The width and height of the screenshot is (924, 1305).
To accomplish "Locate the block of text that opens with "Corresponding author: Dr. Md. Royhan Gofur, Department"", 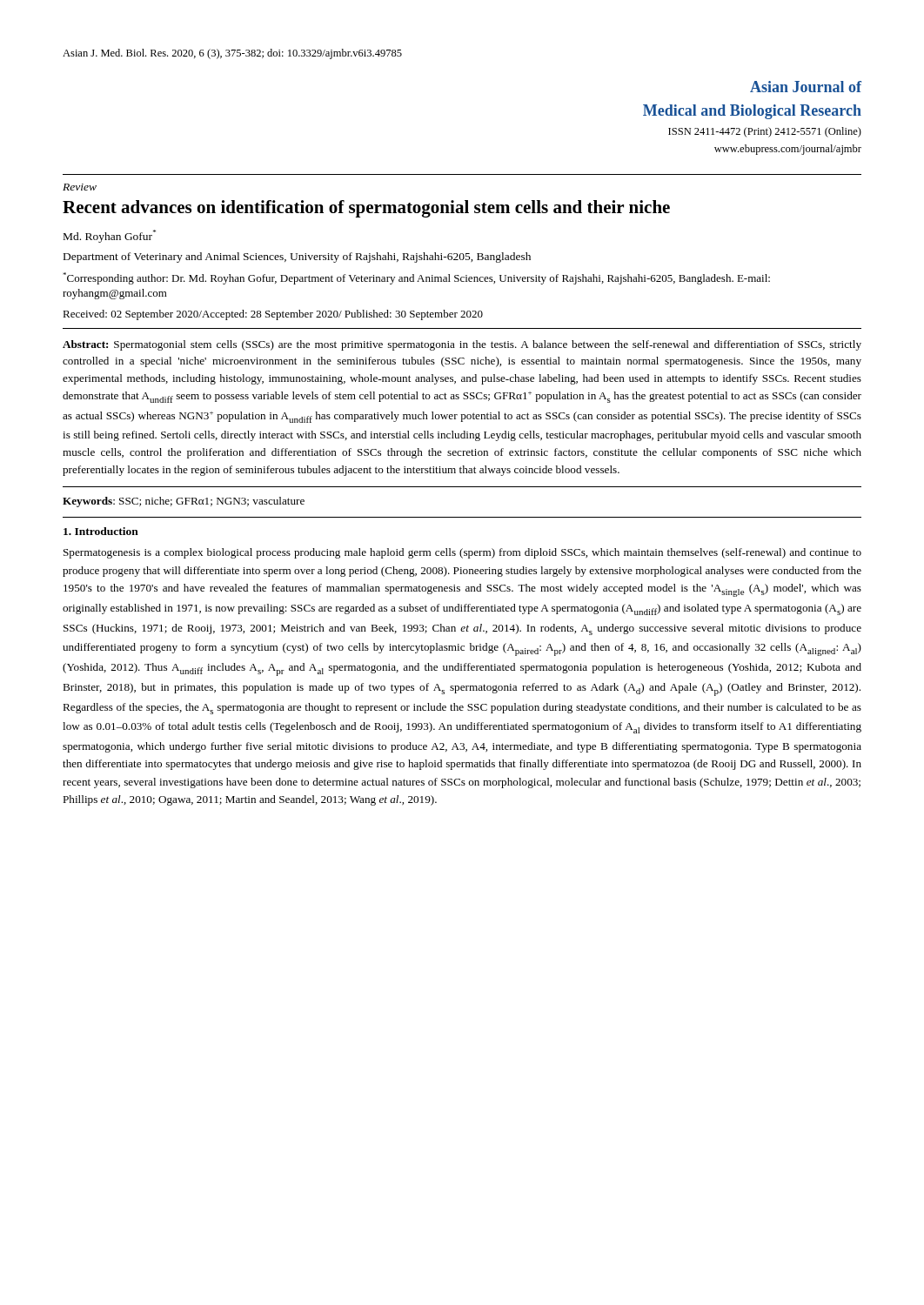I will (417, 285).
